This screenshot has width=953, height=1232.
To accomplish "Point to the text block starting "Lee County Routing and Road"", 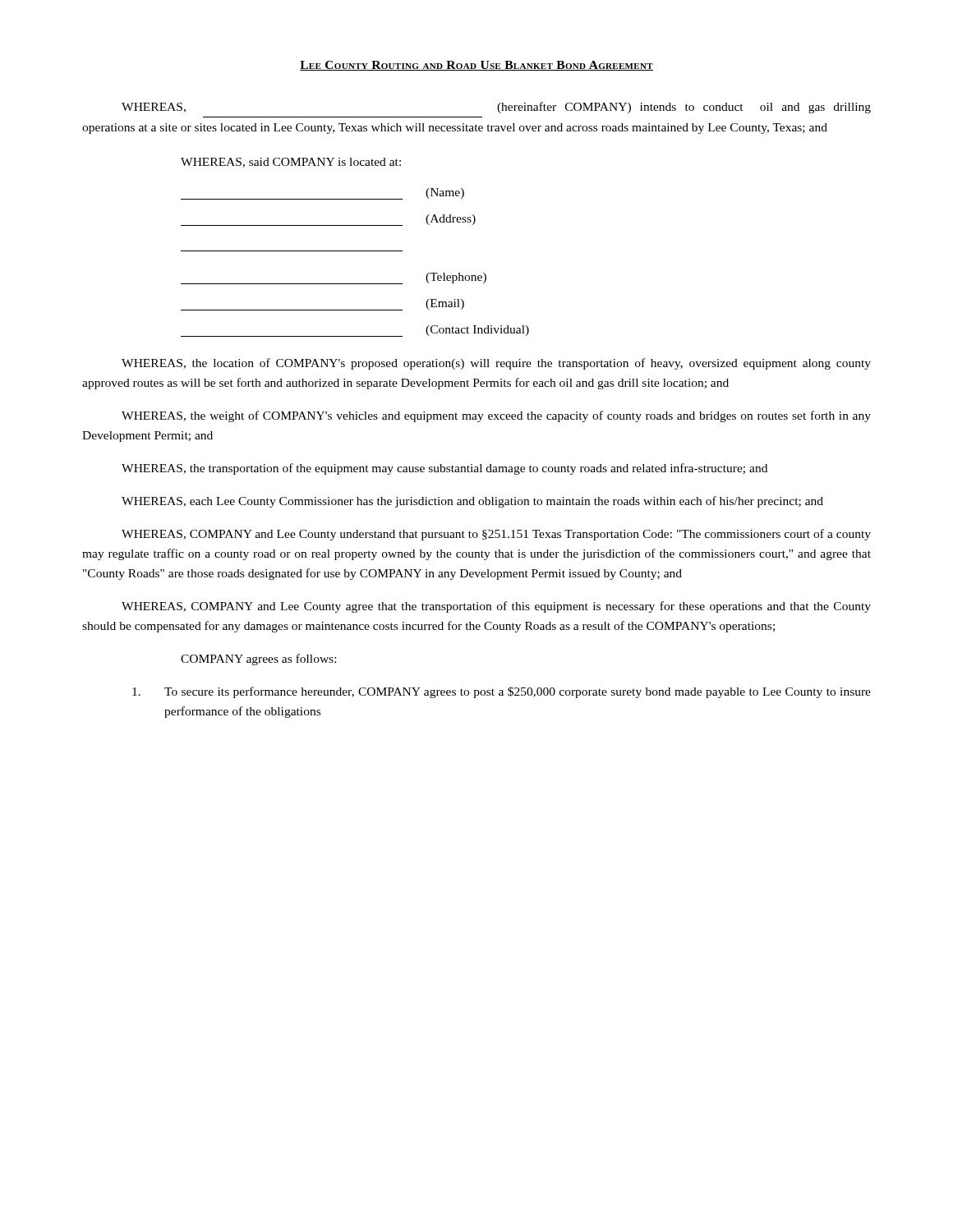I will [x=476, y=64].
